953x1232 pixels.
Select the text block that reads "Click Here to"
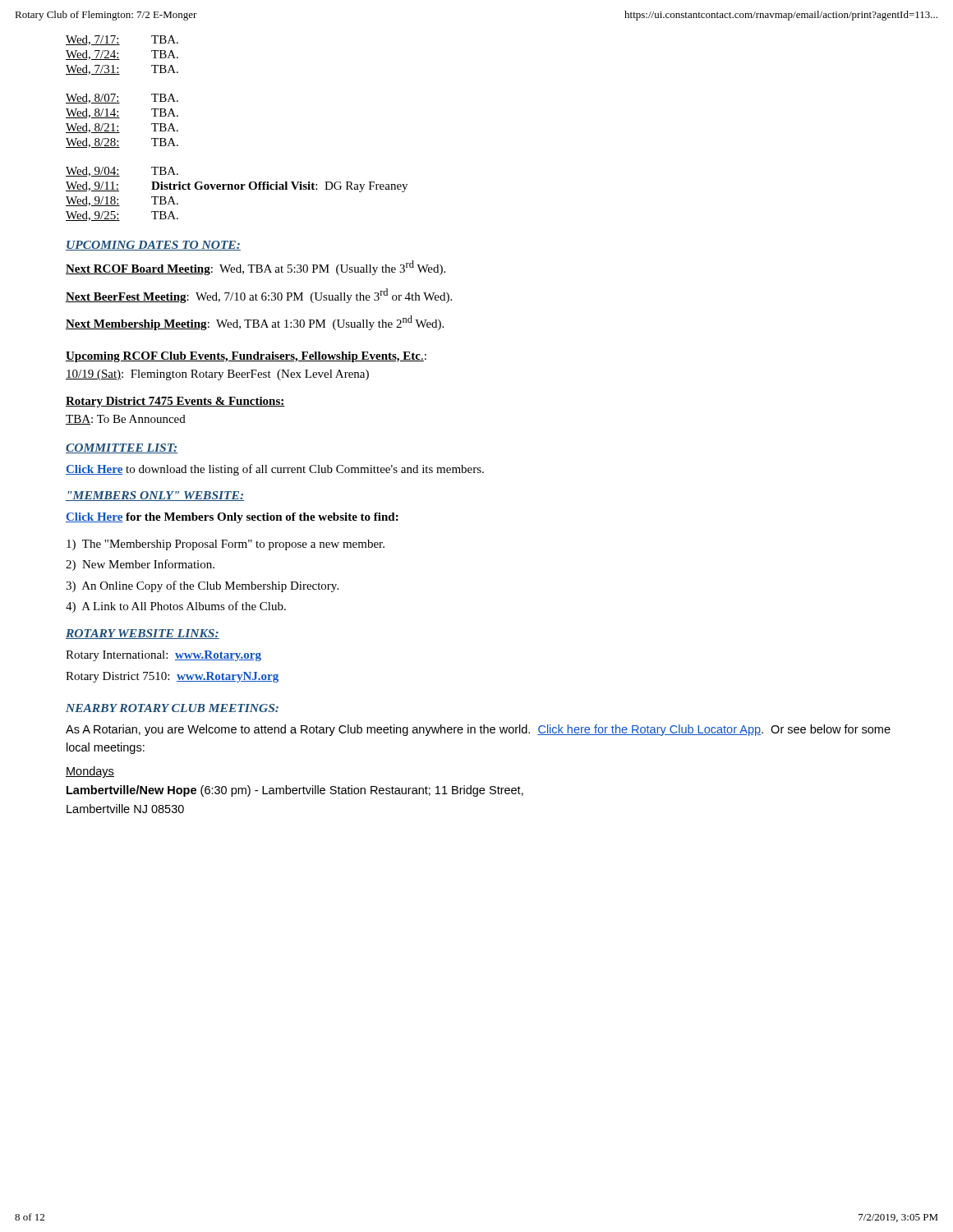coord(275,469)
